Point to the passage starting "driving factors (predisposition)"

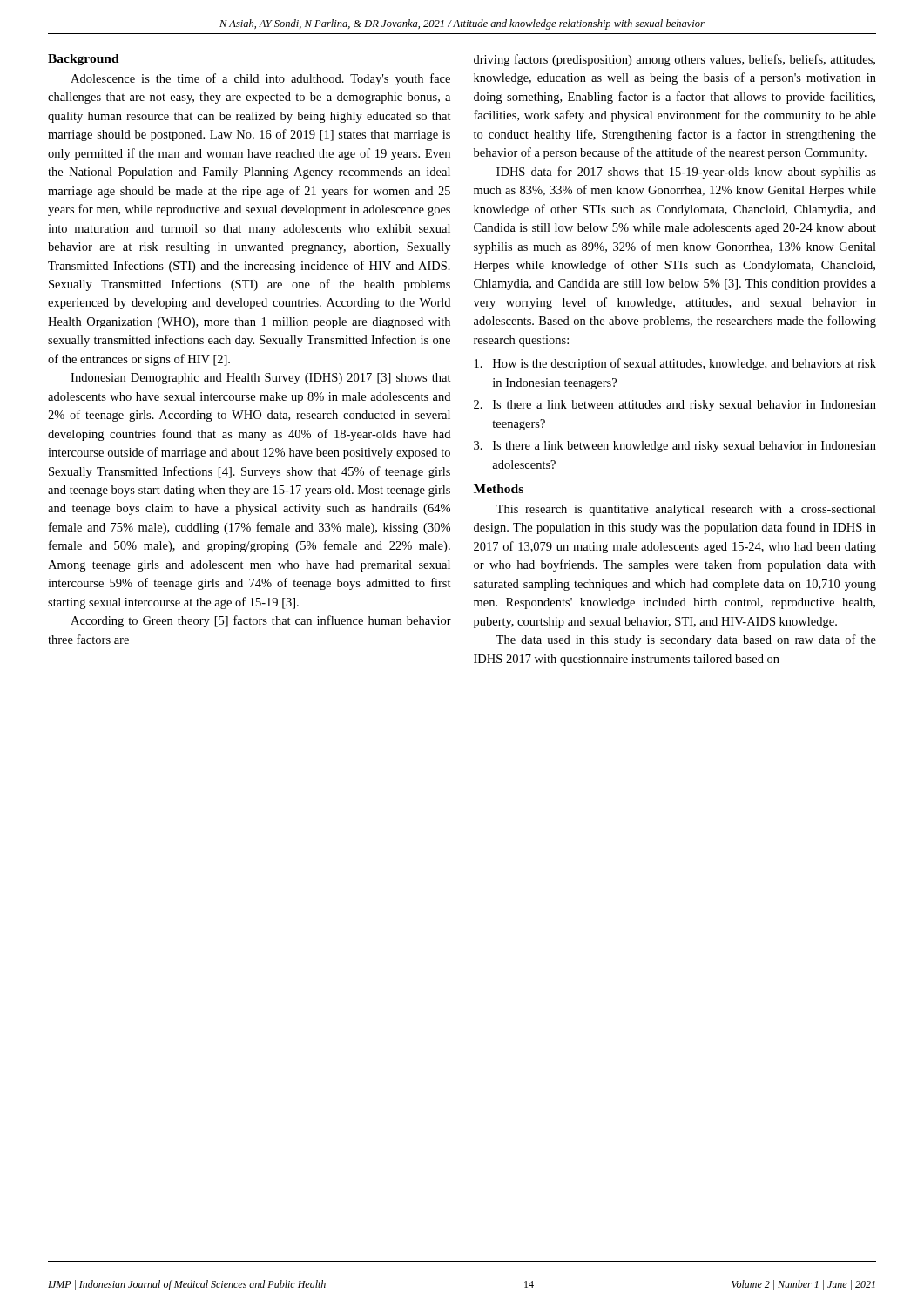675,200
